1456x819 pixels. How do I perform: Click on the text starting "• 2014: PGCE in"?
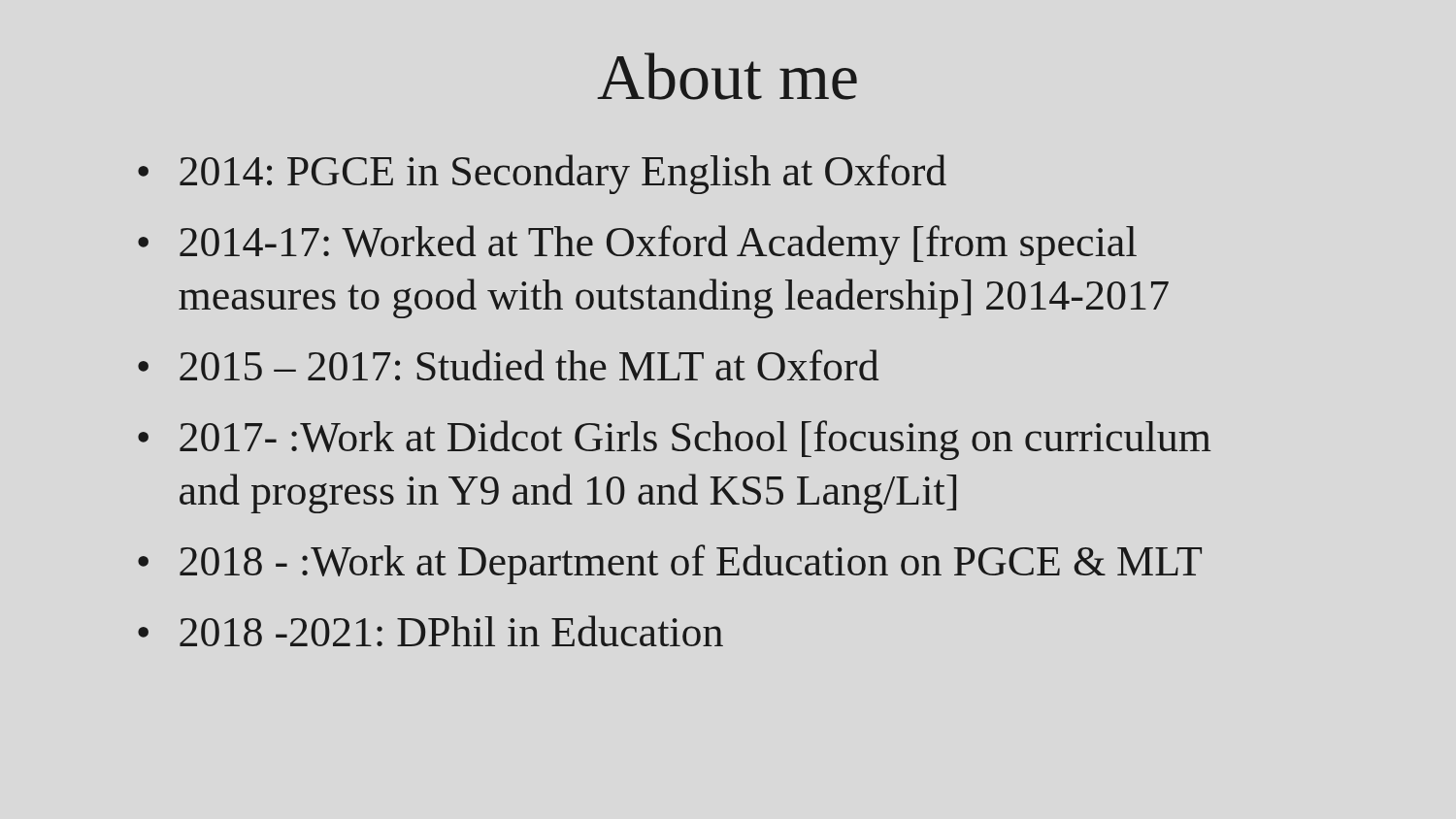tap(541, 171)
